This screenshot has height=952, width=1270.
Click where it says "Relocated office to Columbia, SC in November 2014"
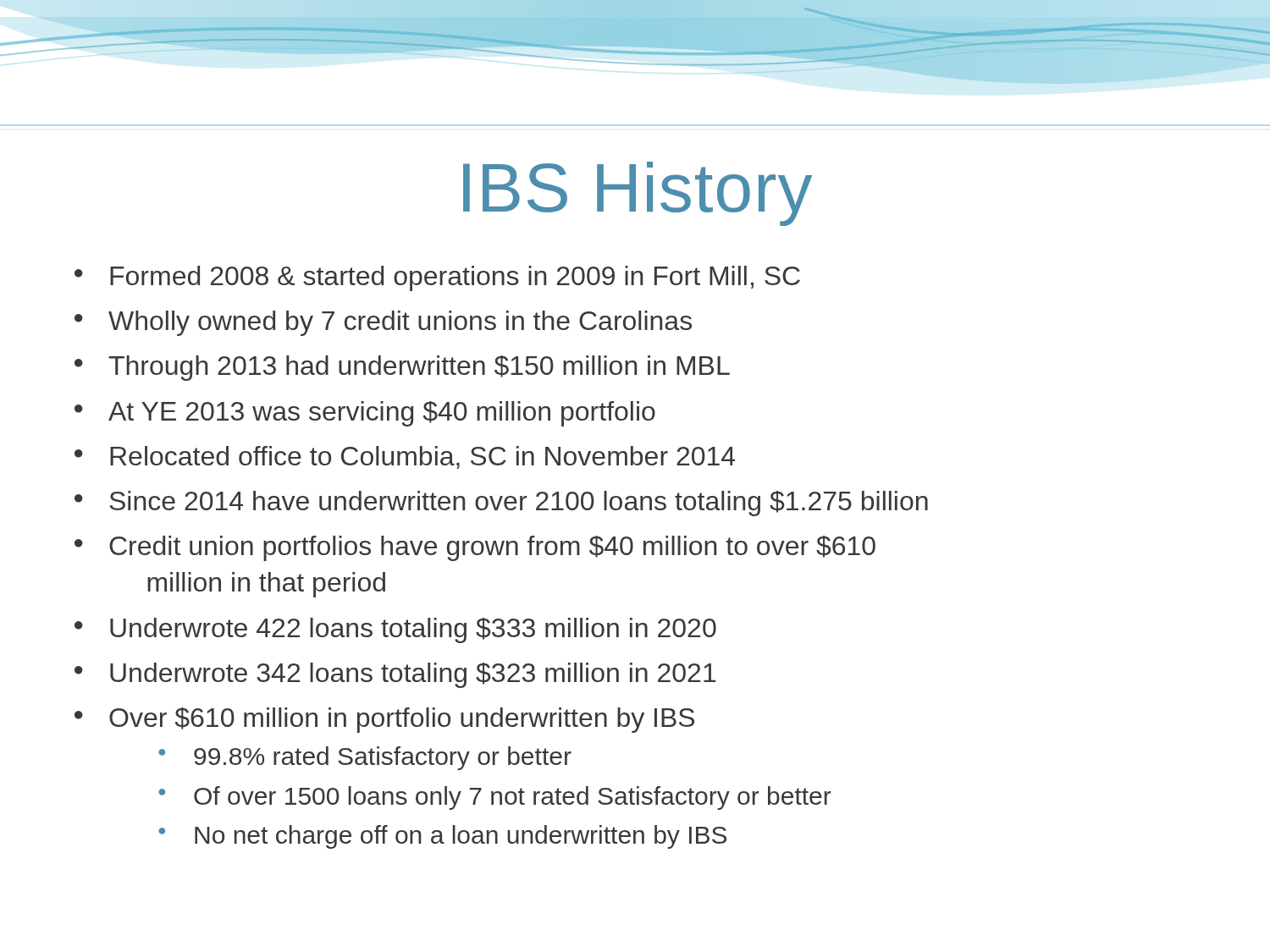click(x=422, y=456)
